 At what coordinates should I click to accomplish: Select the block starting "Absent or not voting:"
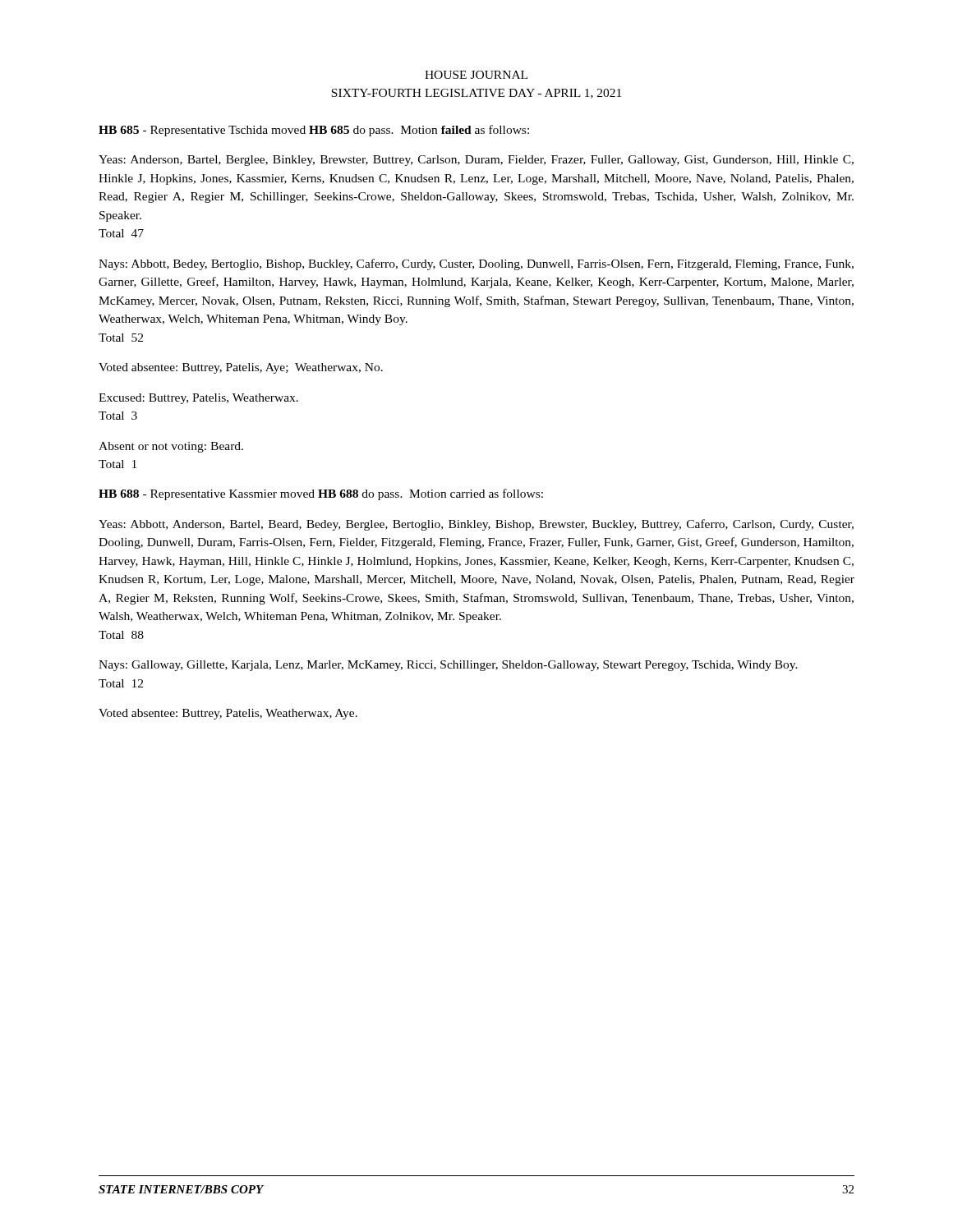click(x=171, y=447)
